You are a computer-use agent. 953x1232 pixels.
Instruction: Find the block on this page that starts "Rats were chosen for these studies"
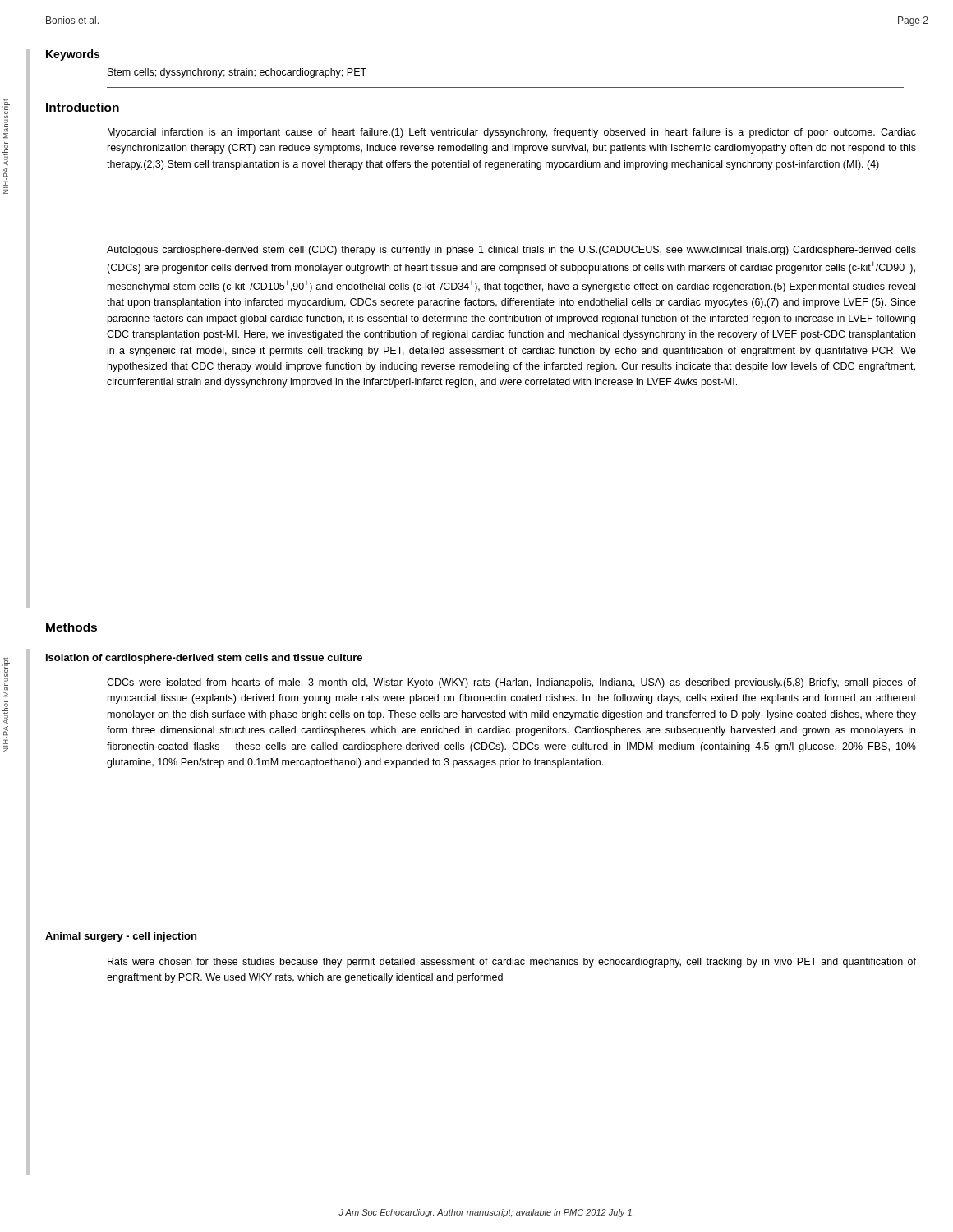pyautogui.click(x=511, y=970)
